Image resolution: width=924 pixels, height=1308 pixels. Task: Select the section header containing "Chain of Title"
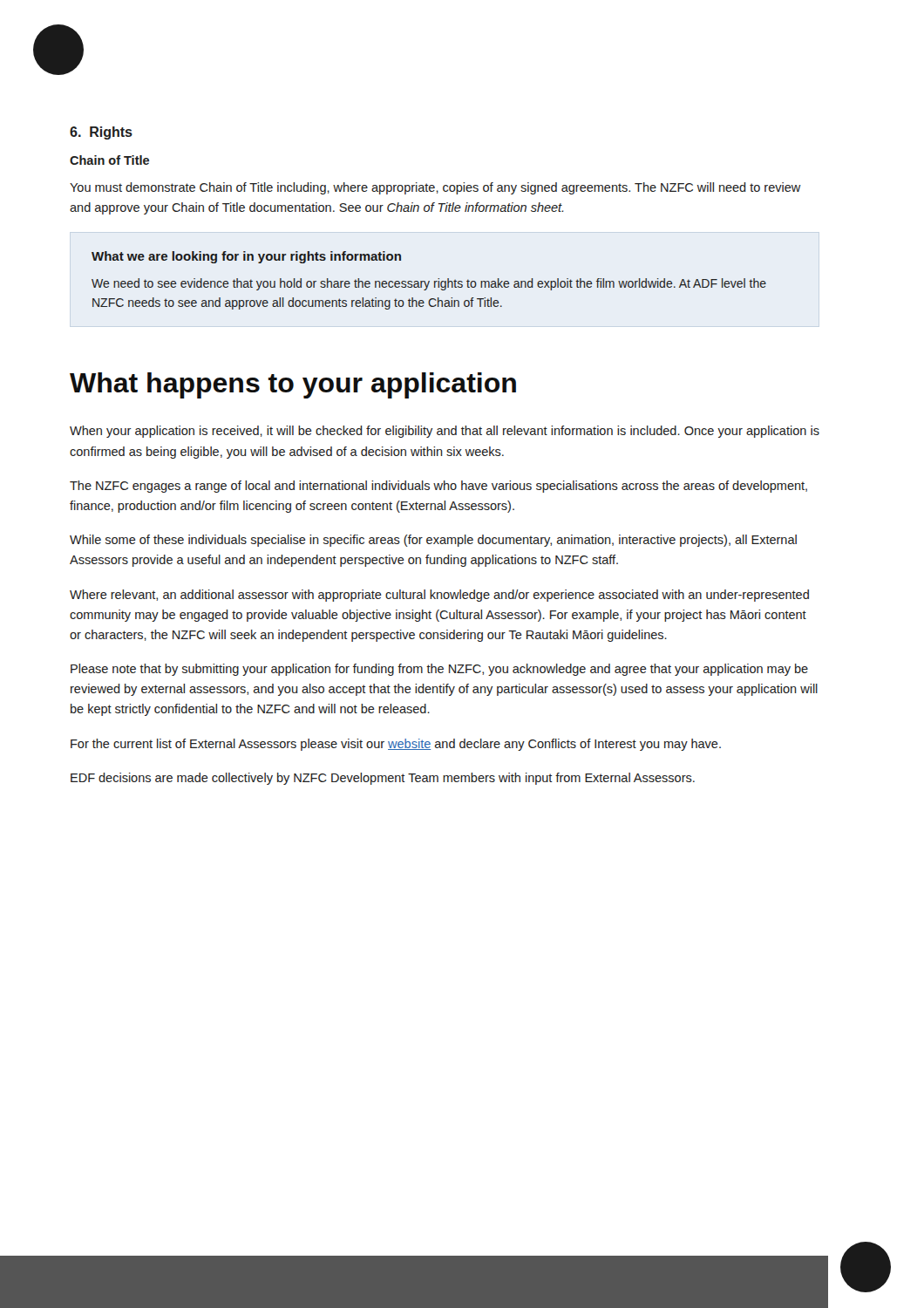[x=110, y=160]
